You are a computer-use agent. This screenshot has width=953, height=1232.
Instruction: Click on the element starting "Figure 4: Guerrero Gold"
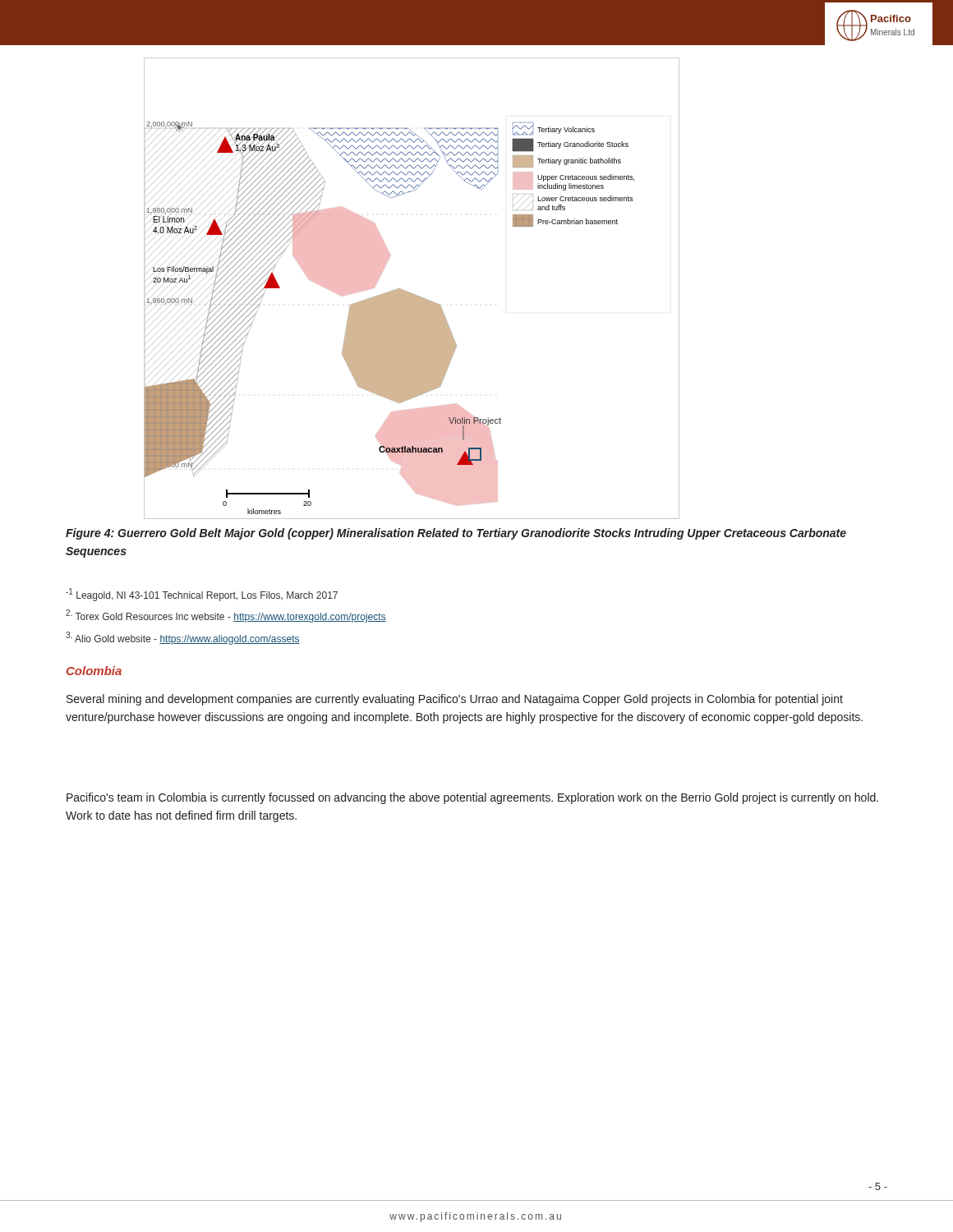click(476, 542)
